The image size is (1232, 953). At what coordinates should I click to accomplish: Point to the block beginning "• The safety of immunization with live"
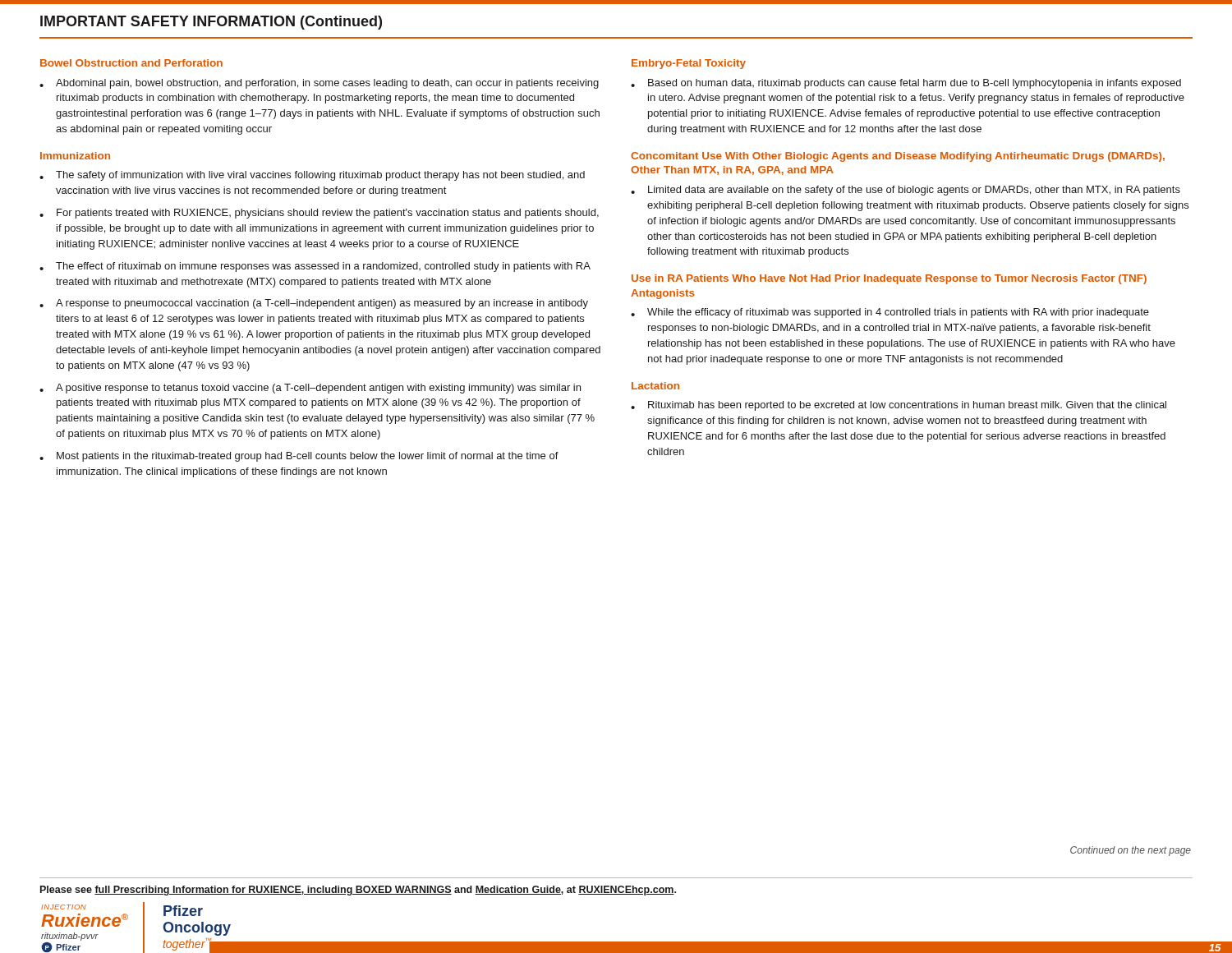[320, 184]
